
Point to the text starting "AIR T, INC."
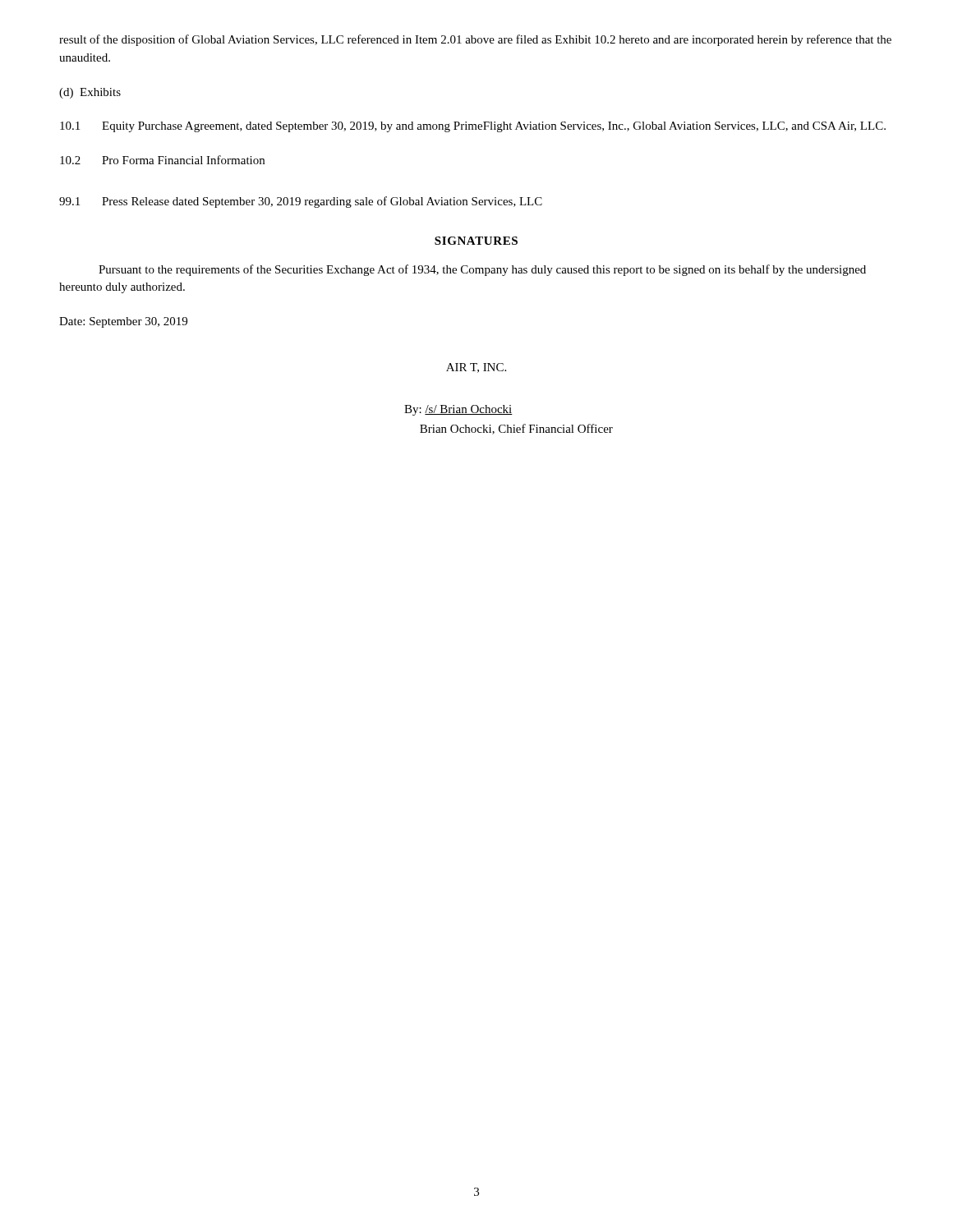(476, 367)
